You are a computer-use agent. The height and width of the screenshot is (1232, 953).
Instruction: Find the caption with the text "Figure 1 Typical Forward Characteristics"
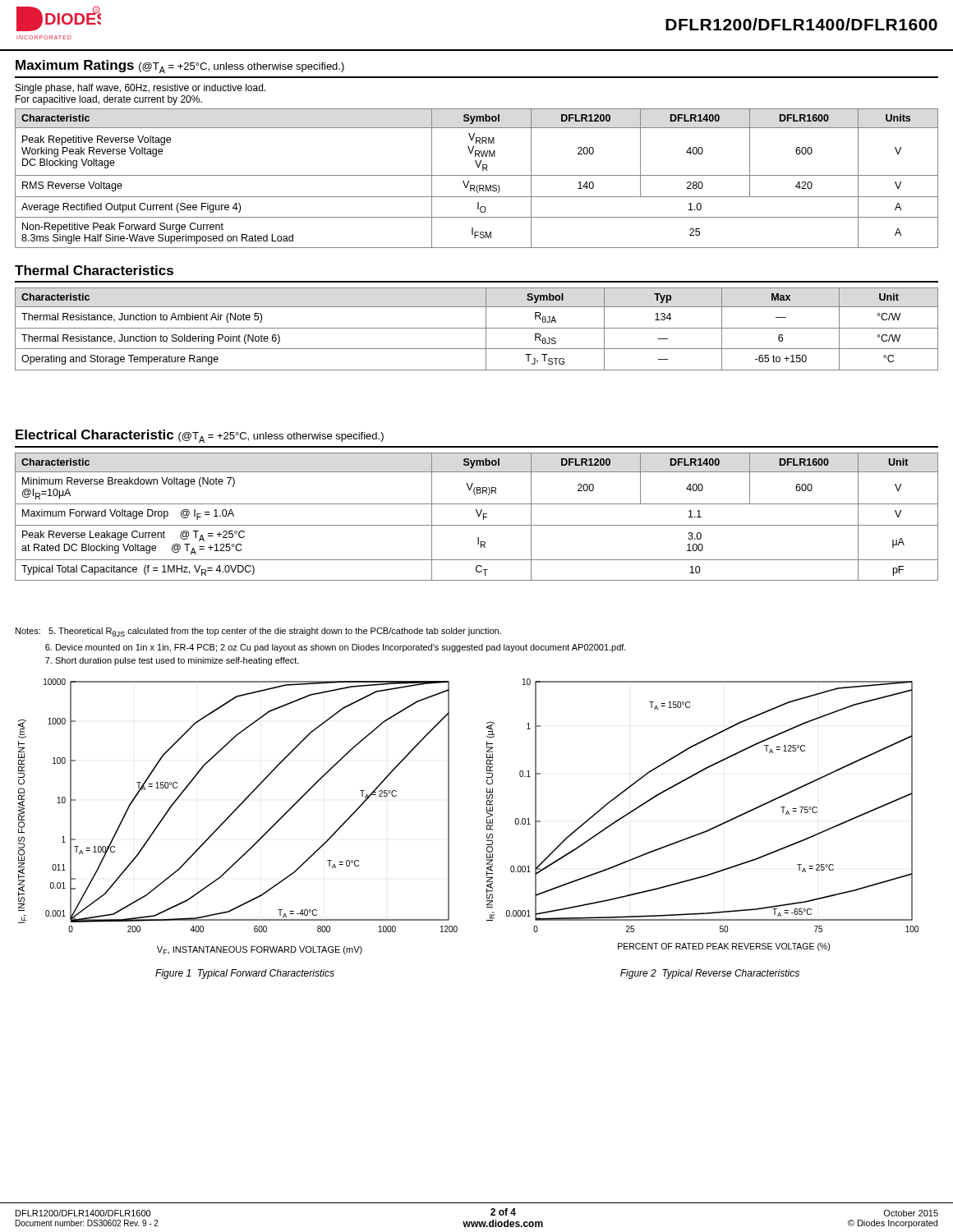click(245, 973)
